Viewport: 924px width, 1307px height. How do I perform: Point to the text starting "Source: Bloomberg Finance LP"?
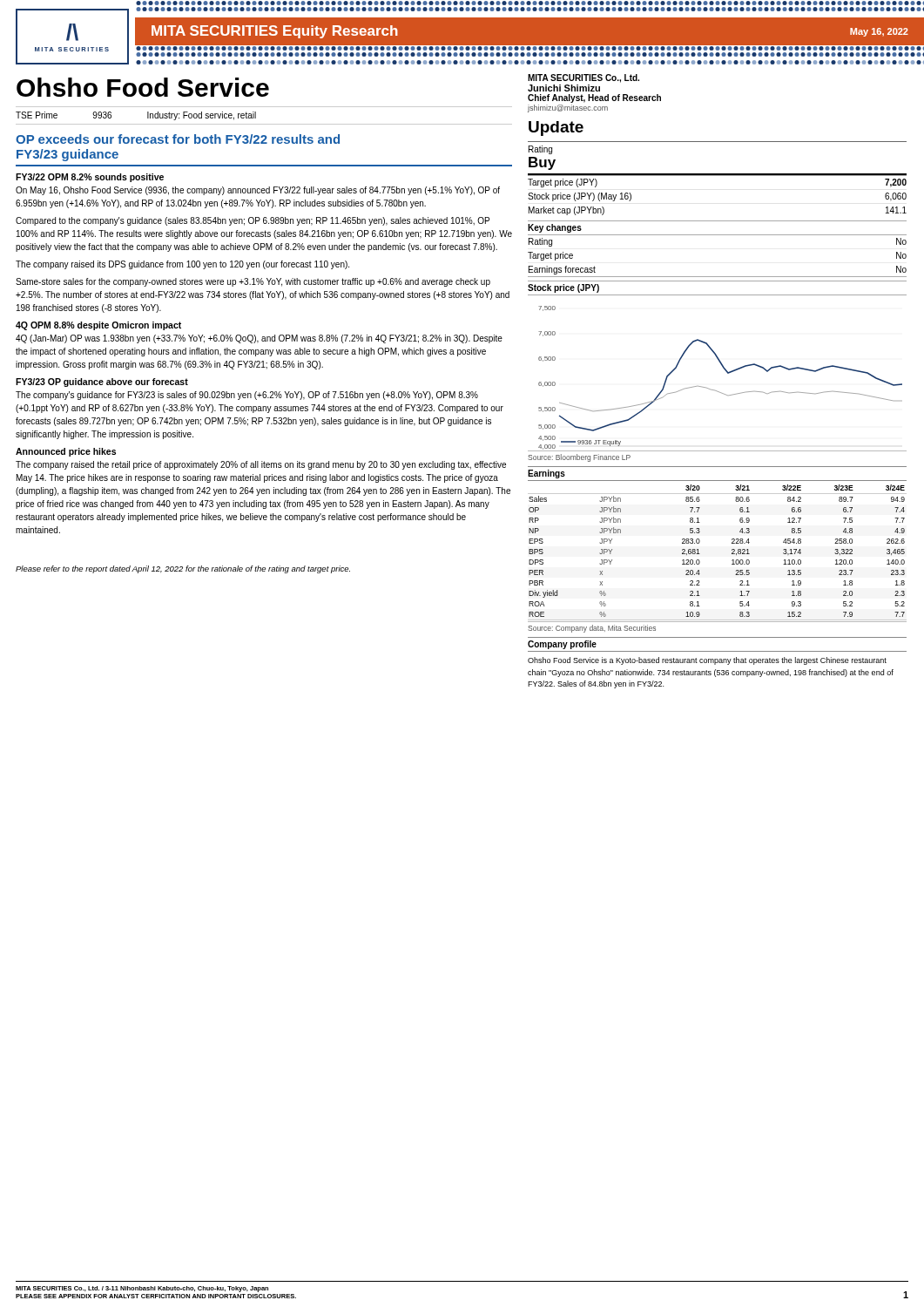click(579, 457)
